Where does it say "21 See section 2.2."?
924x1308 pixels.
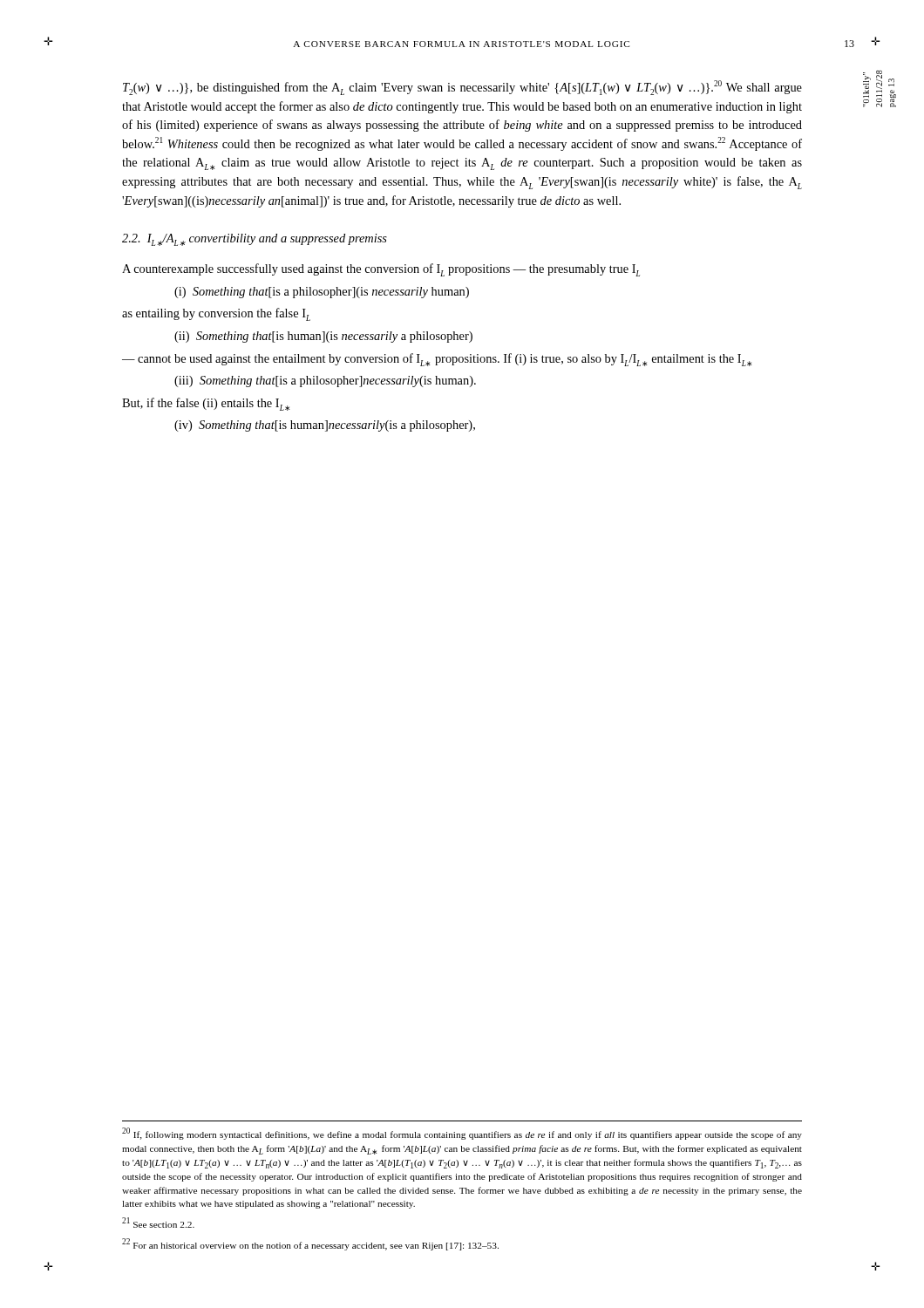tap(158, 1224)
